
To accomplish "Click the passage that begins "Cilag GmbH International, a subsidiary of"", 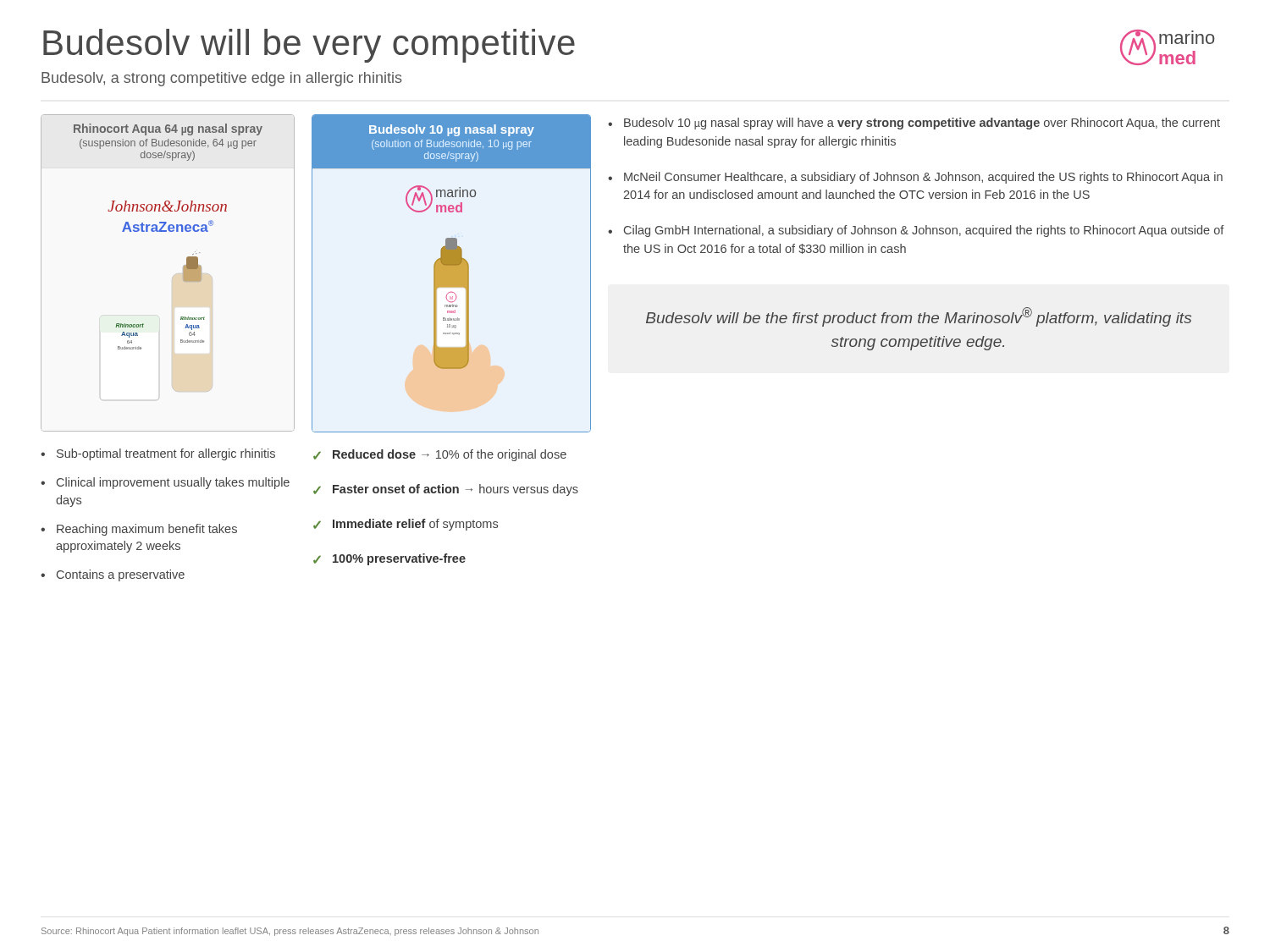I will pos(919,240).
